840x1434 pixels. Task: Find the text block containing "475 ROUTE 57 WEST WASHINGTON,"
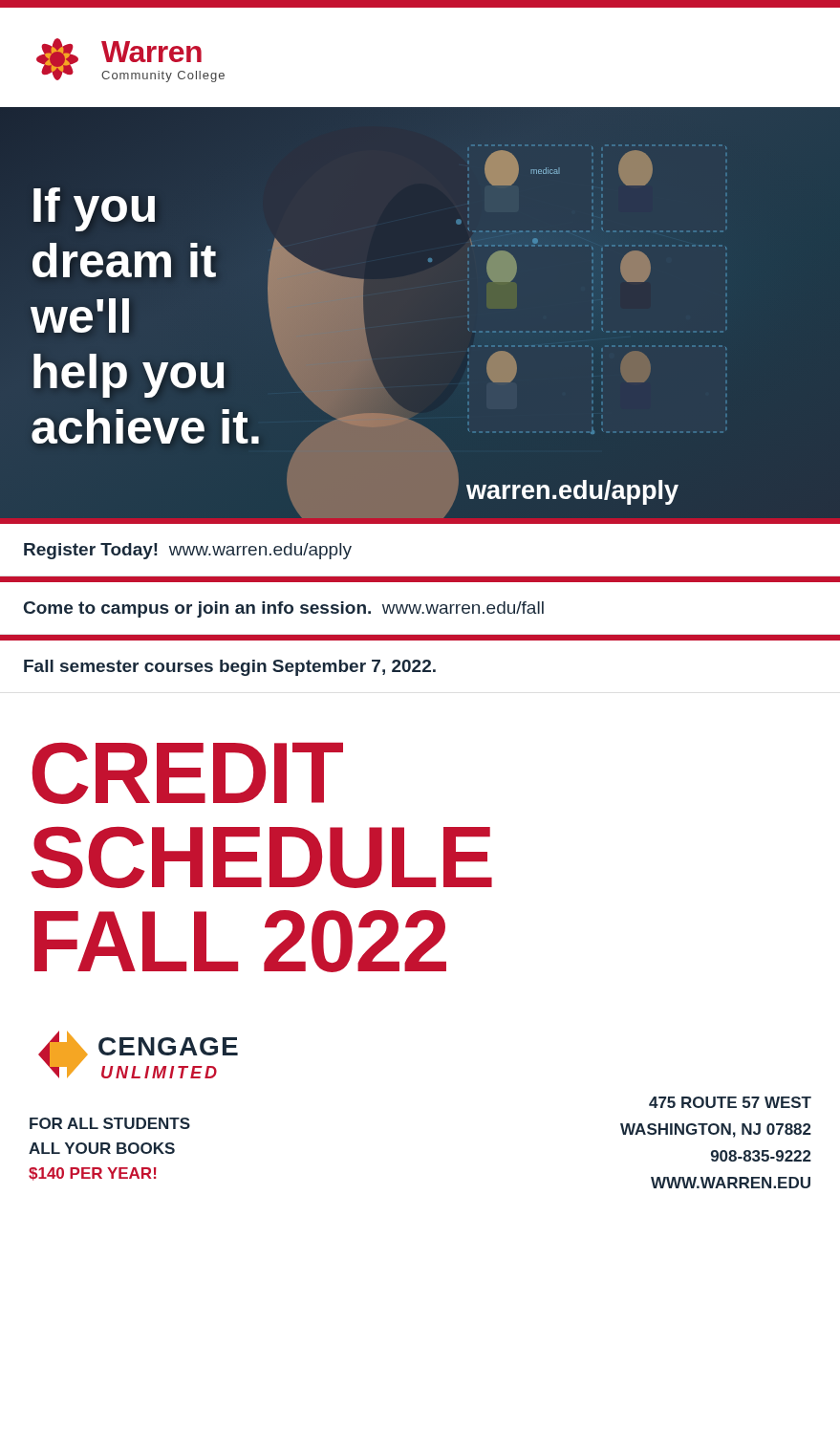pyautogui.click(x=716, y=1143)
